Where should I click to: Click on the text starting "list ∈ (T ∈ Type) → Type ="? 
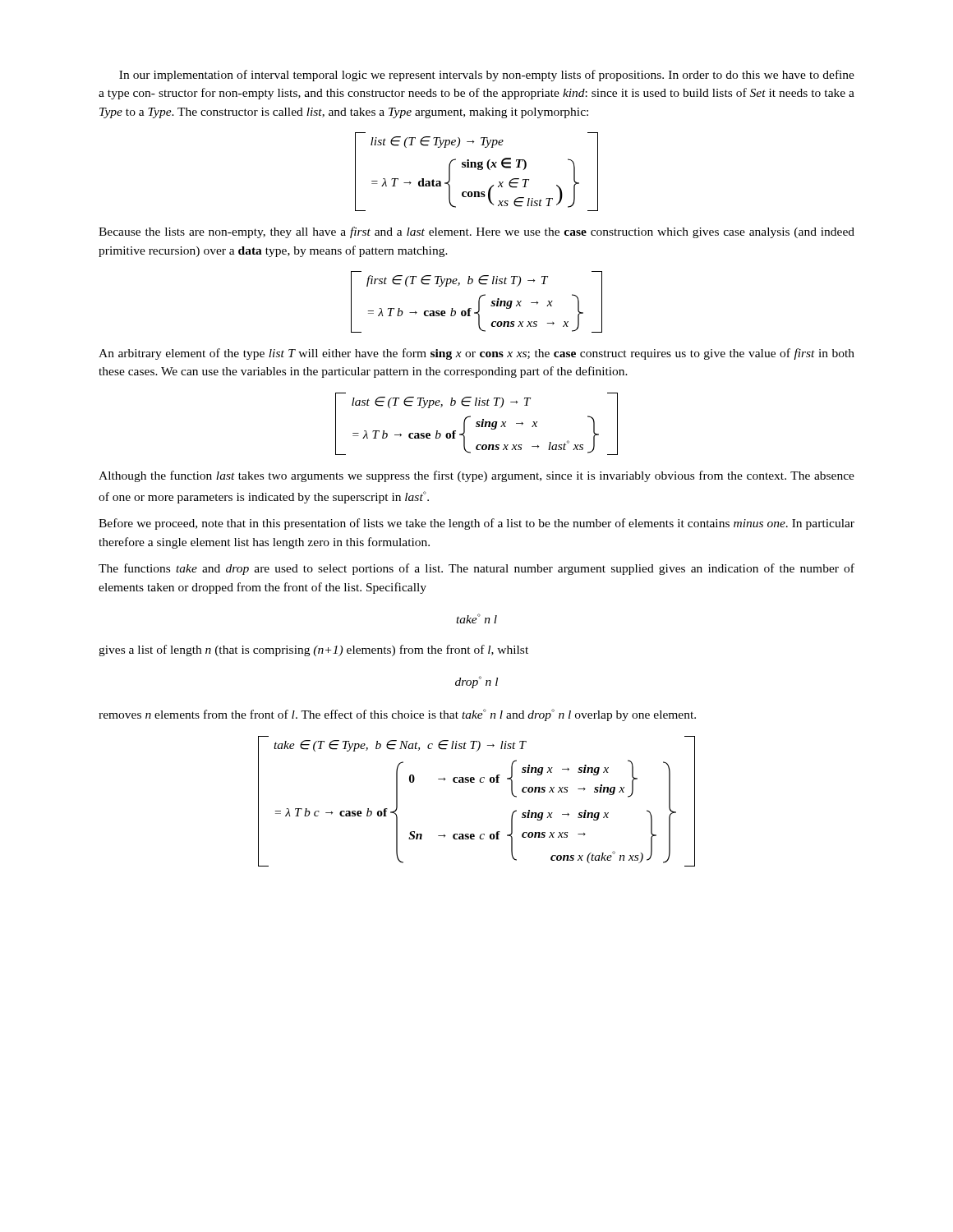476,172
